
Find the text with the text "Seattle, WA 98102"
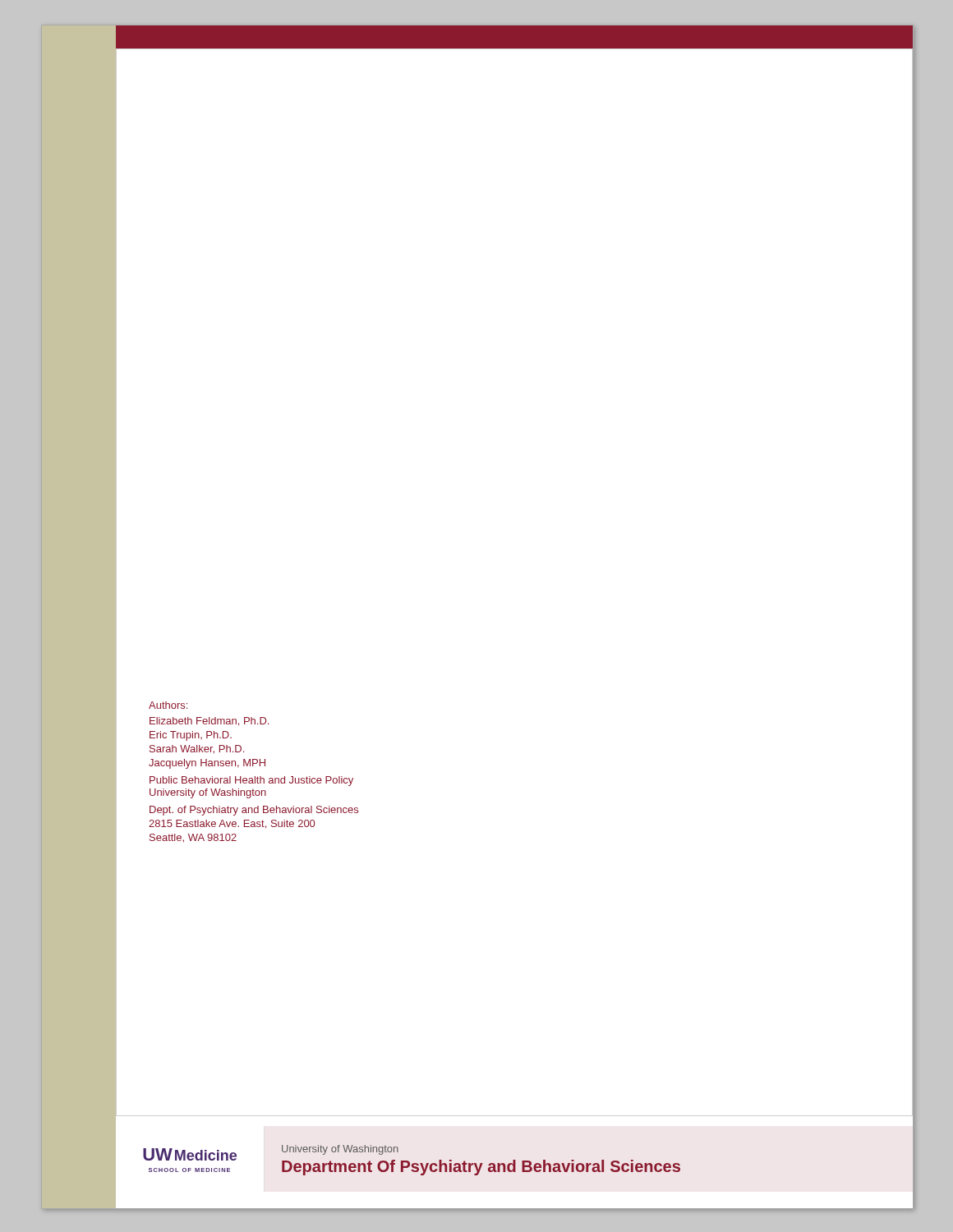pos(193,837)
